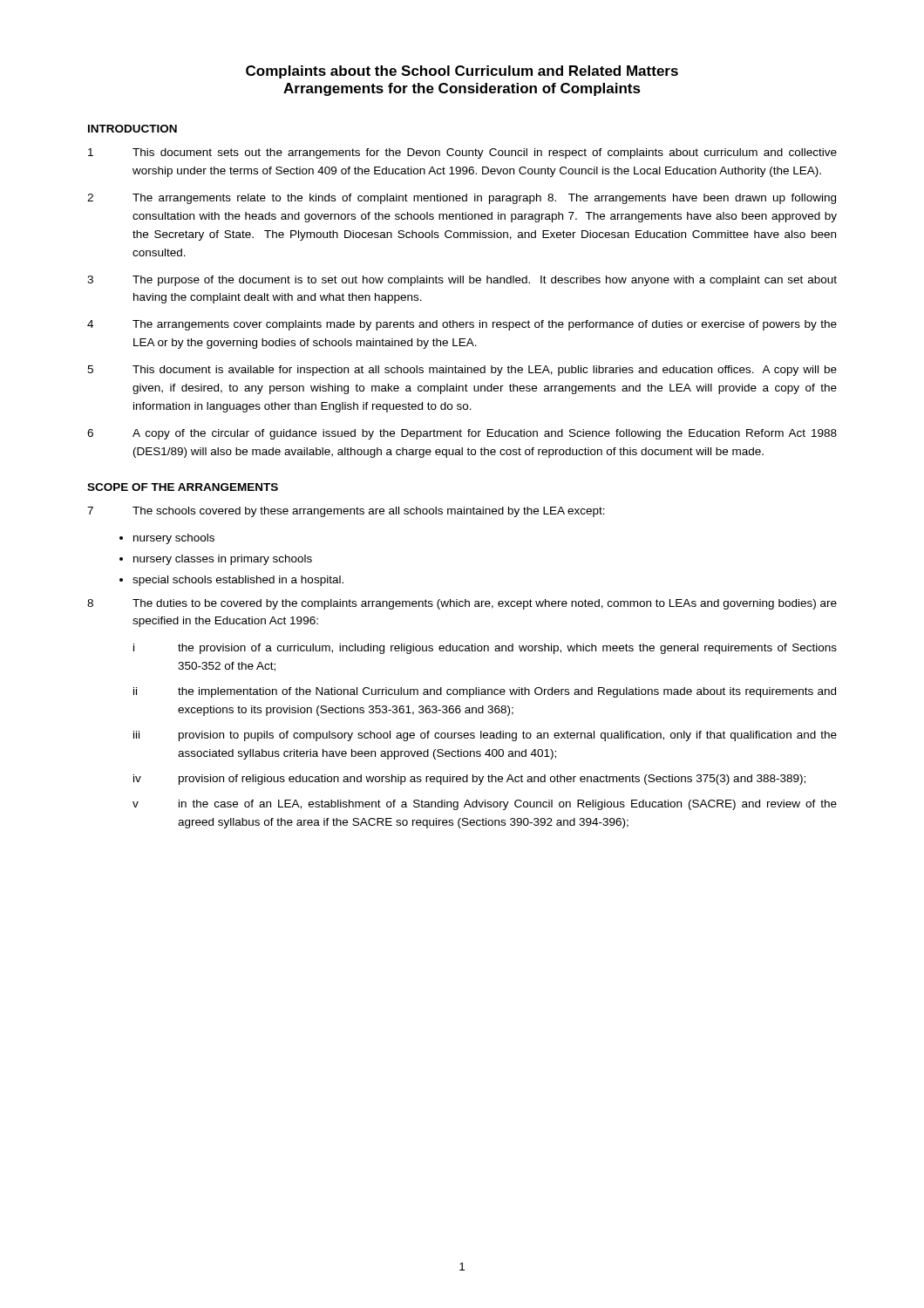The width and height of the screenshot is (924, 1308).
Task: Click on the list item containing "7 The schools covered by these arrangements"
Action: coord(462,511)
